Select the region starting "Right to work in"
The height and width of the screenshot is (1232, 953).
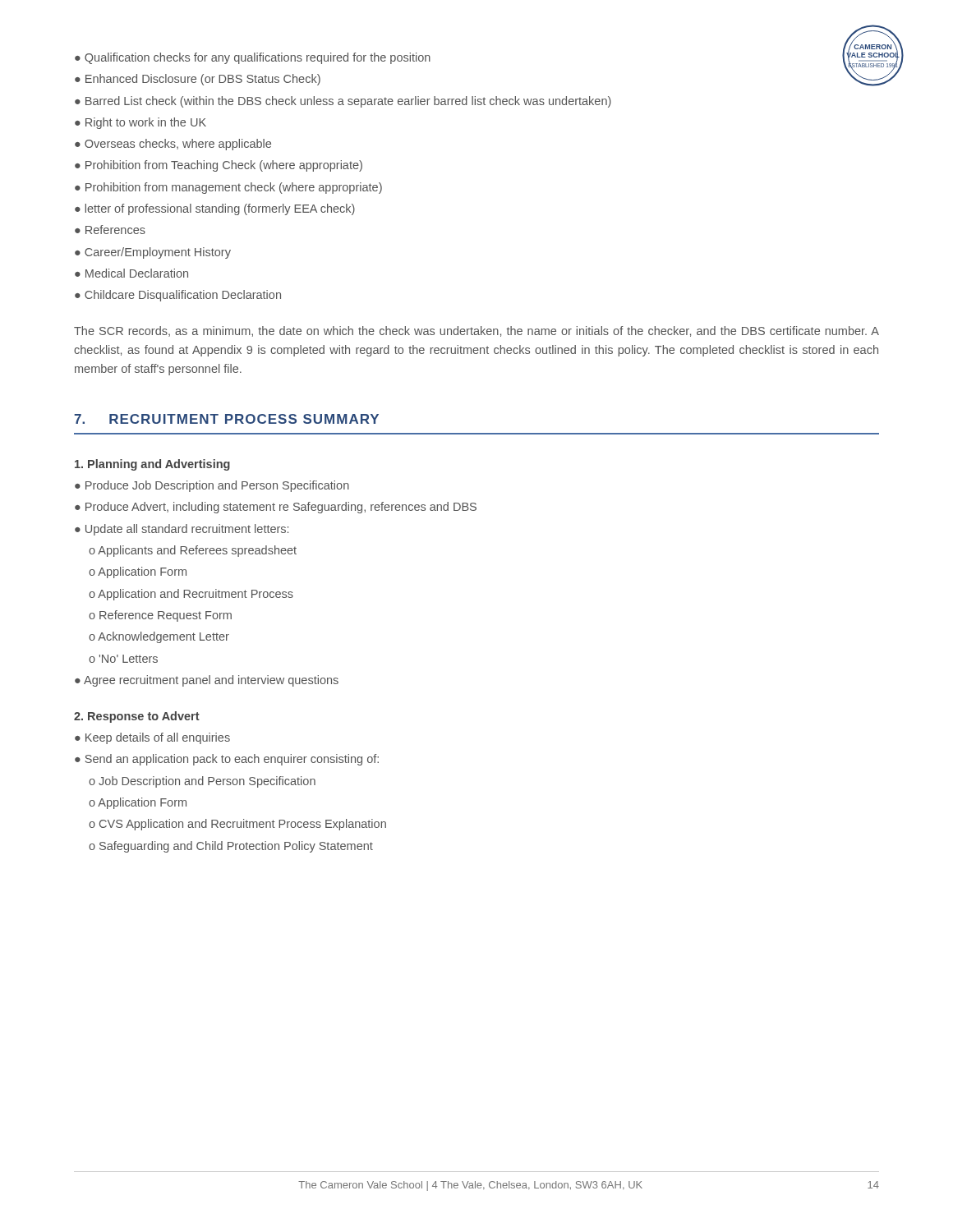click(140, 123)
